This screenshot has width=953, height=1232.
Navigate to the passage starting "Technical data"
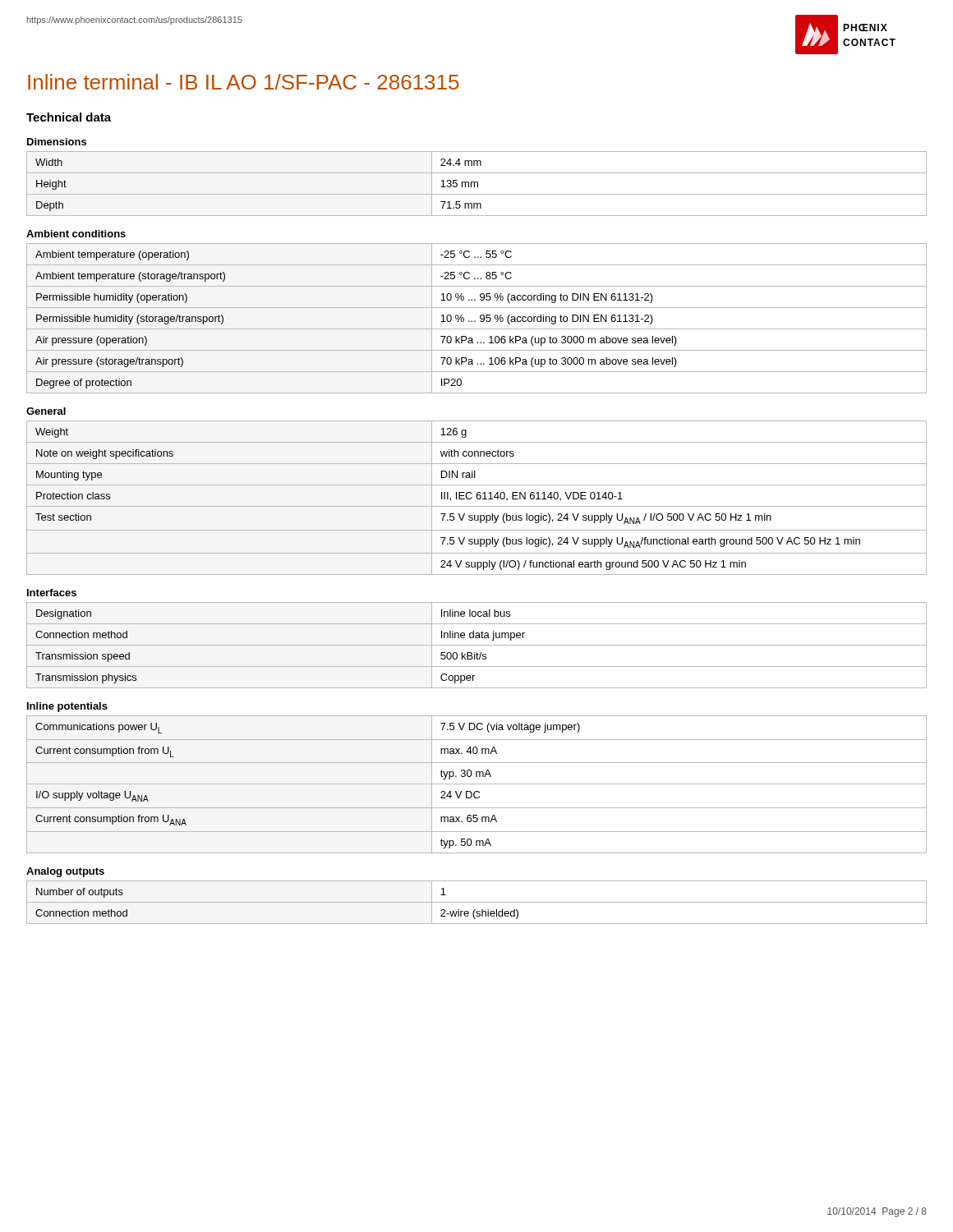69,117
